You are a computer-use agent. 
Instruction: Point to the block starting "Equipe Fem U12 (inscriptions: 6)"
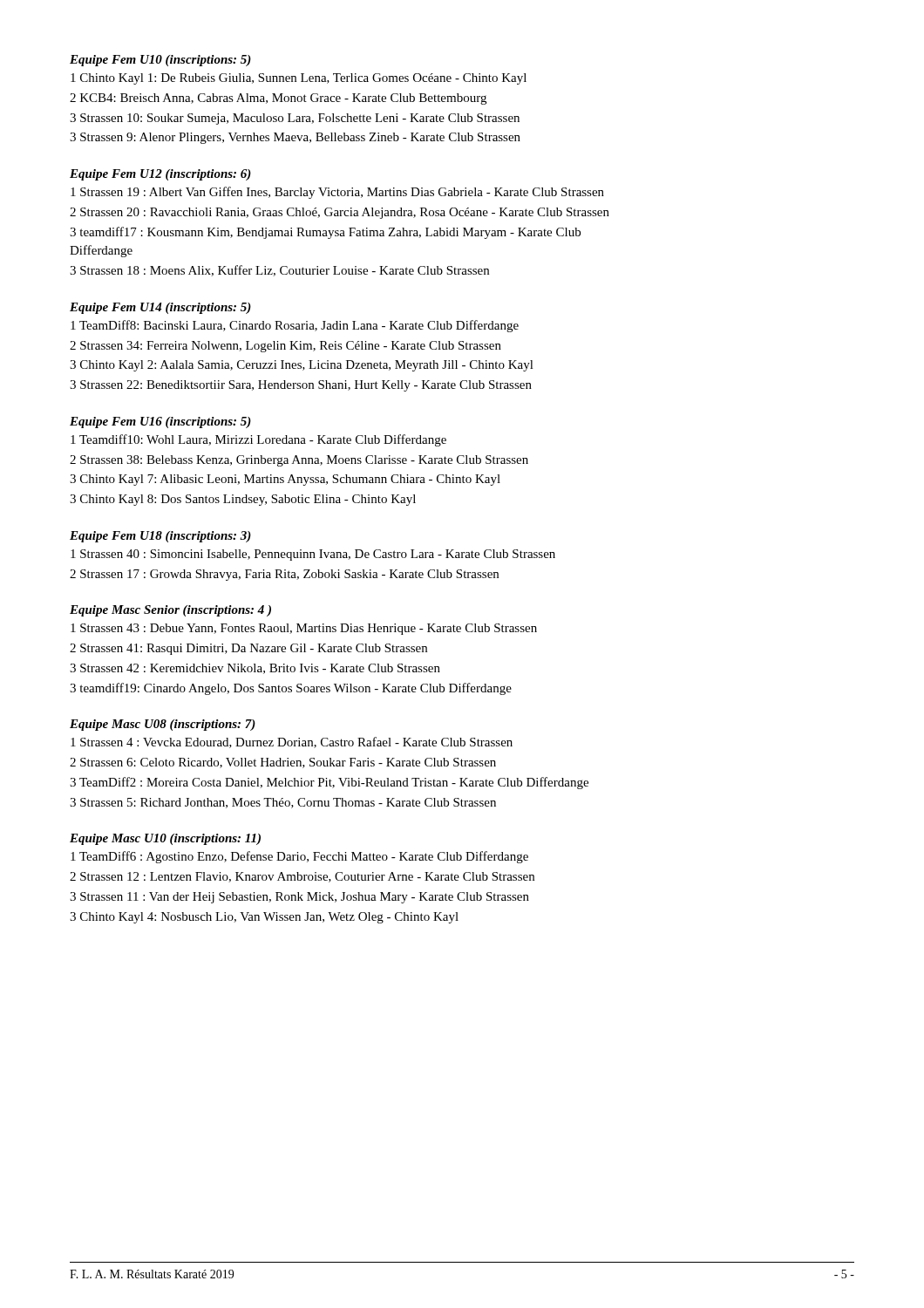(161, 174)
